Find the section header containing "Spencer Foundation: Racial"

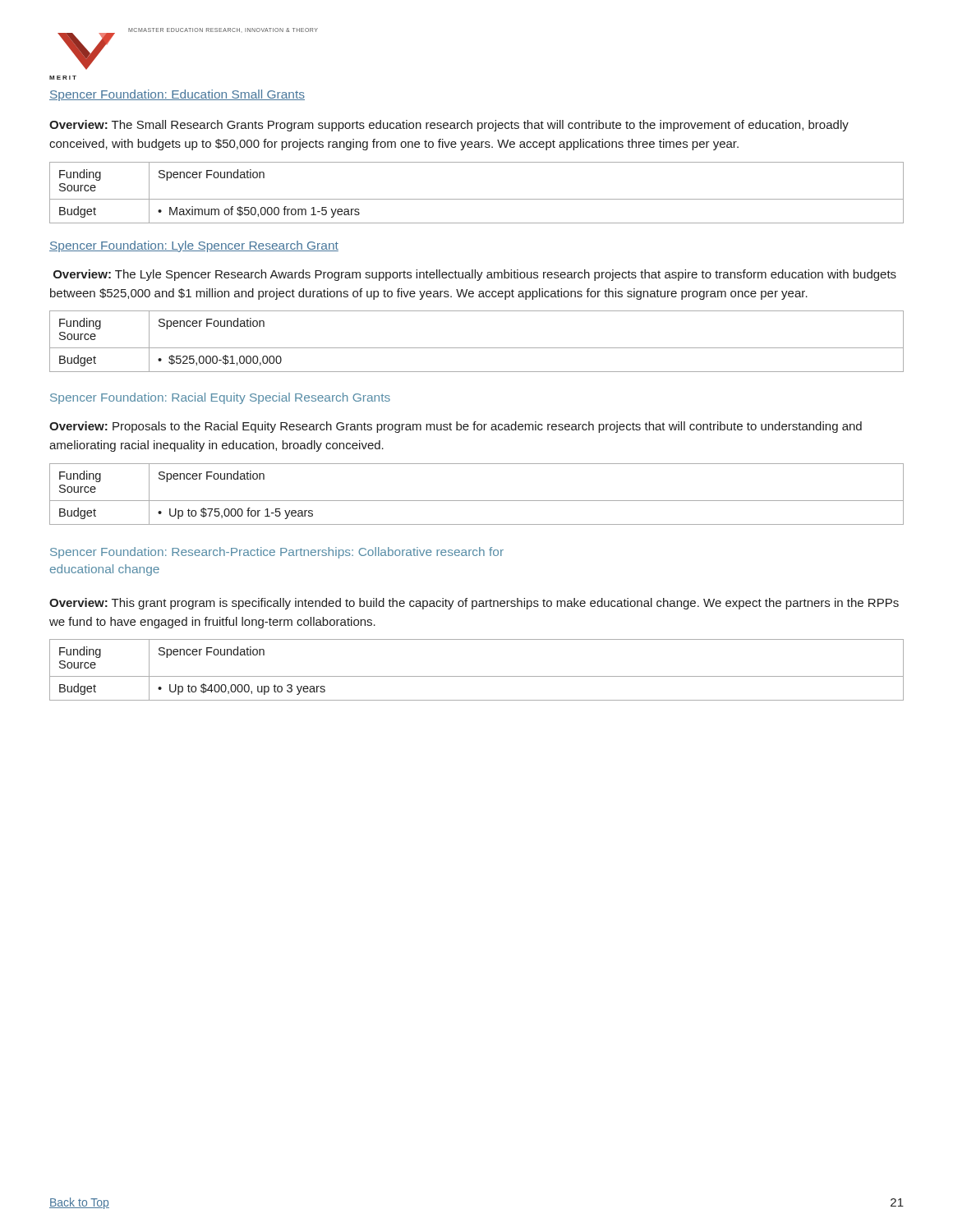(220, 397)
